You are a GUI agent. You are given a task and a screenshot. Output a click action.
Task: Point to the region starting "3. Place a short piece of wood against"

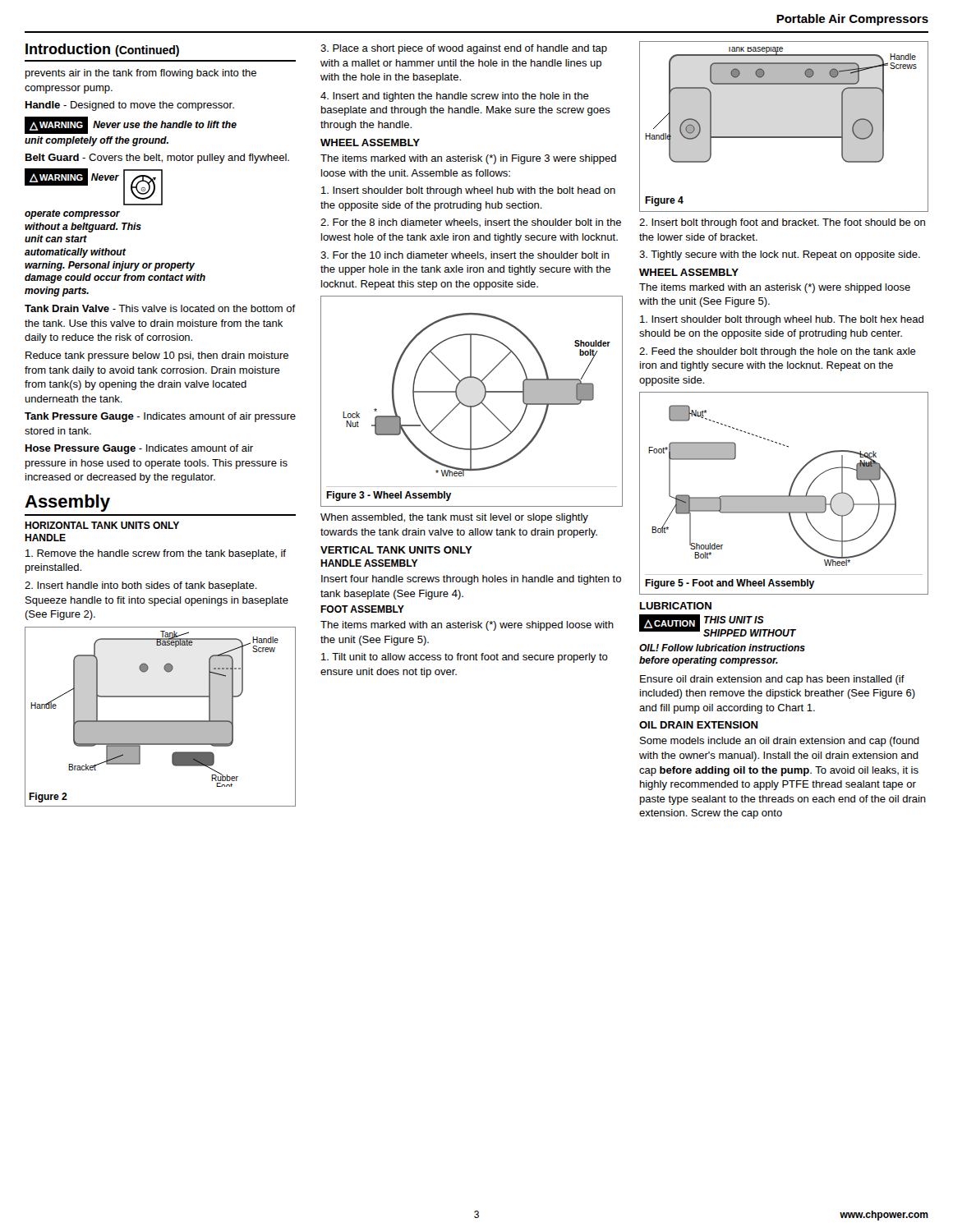tap(464, 62)
